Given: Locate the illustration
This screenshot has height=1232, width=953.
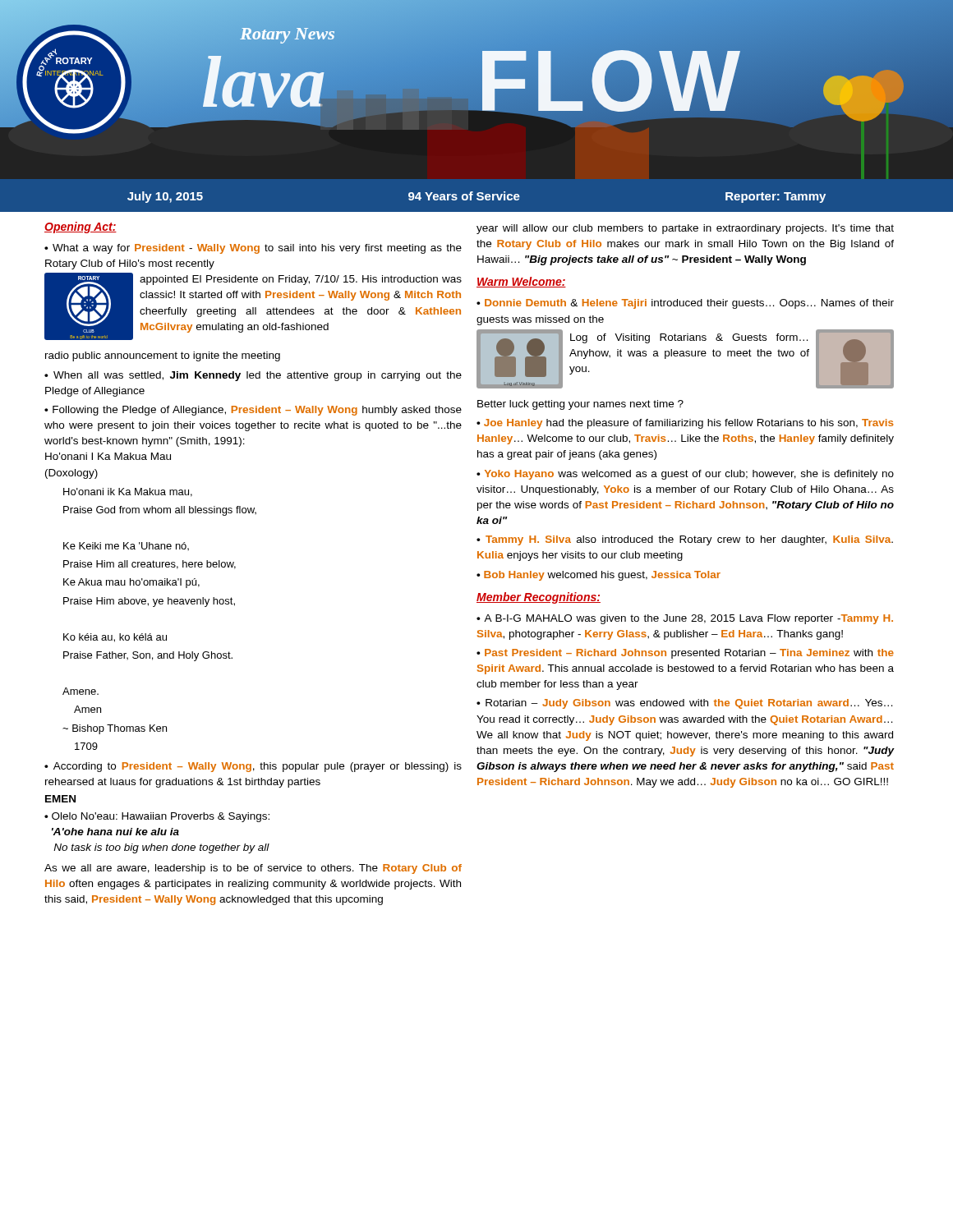Looking at the screenshot, I should 476,90.
